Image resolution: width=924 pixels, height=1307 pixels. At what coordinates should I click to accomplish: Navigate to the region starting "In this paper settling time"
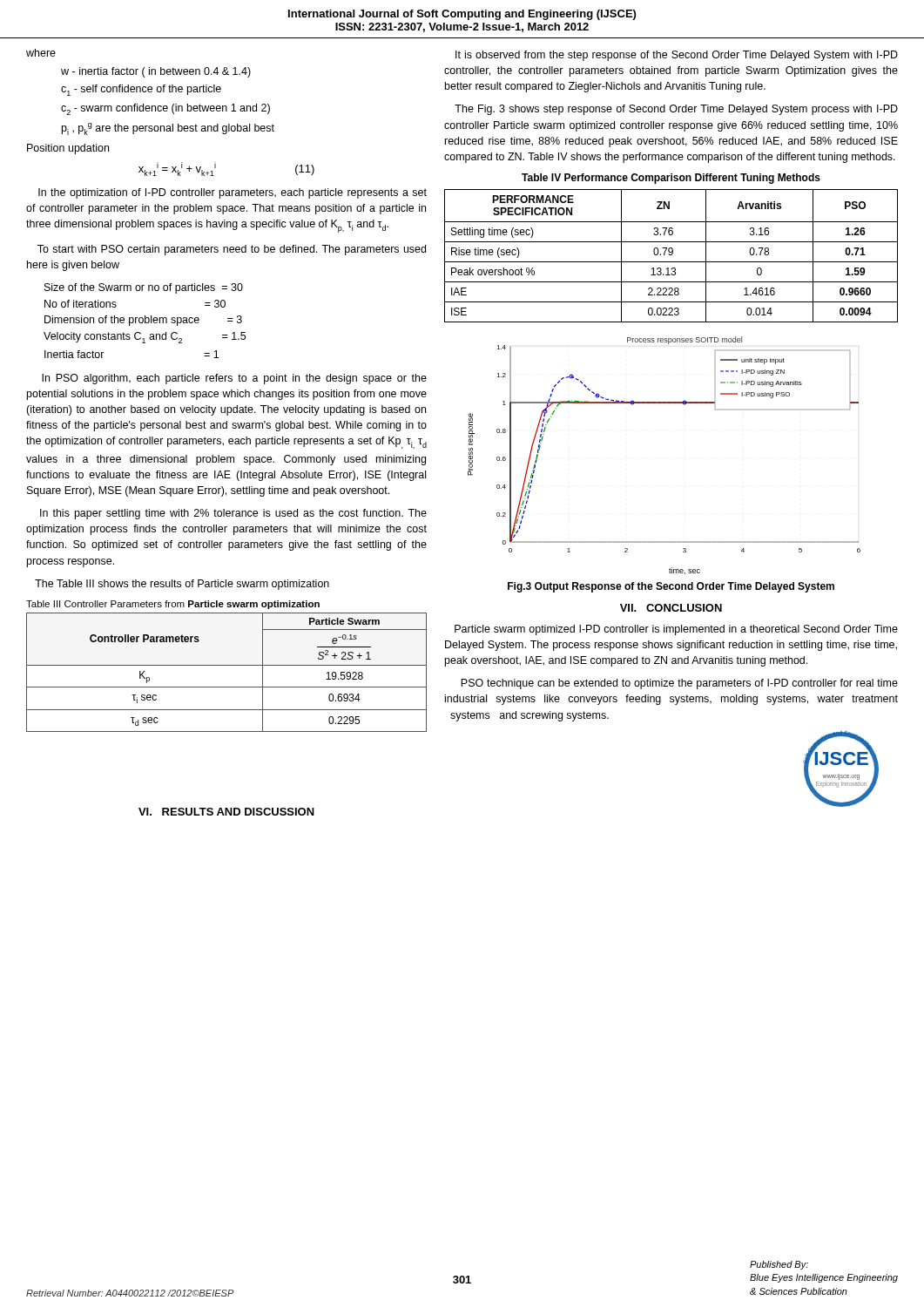tap(226, 537)
